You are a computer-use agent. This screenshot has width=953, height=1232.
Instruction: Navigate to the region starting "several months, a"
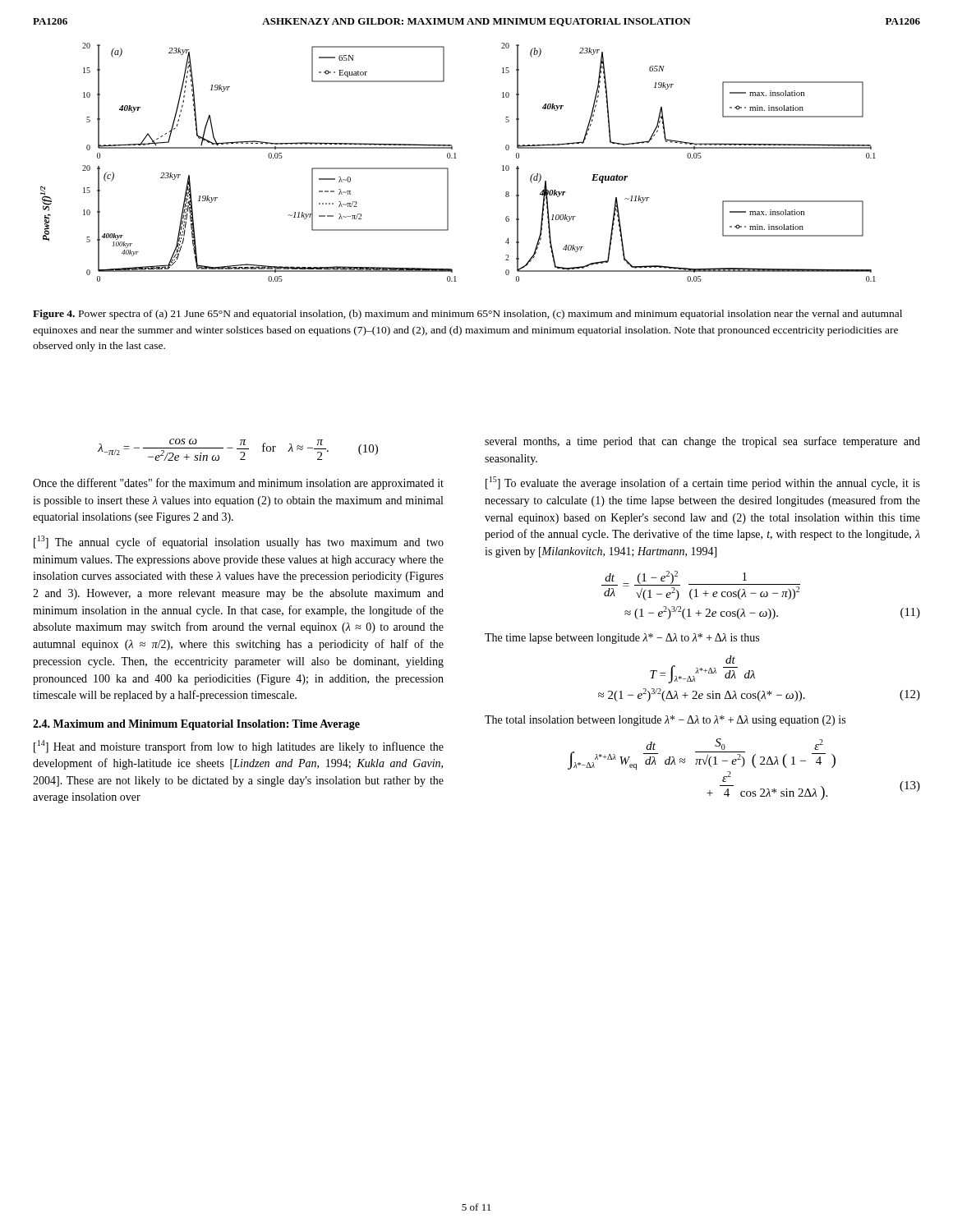pos(702,450)
